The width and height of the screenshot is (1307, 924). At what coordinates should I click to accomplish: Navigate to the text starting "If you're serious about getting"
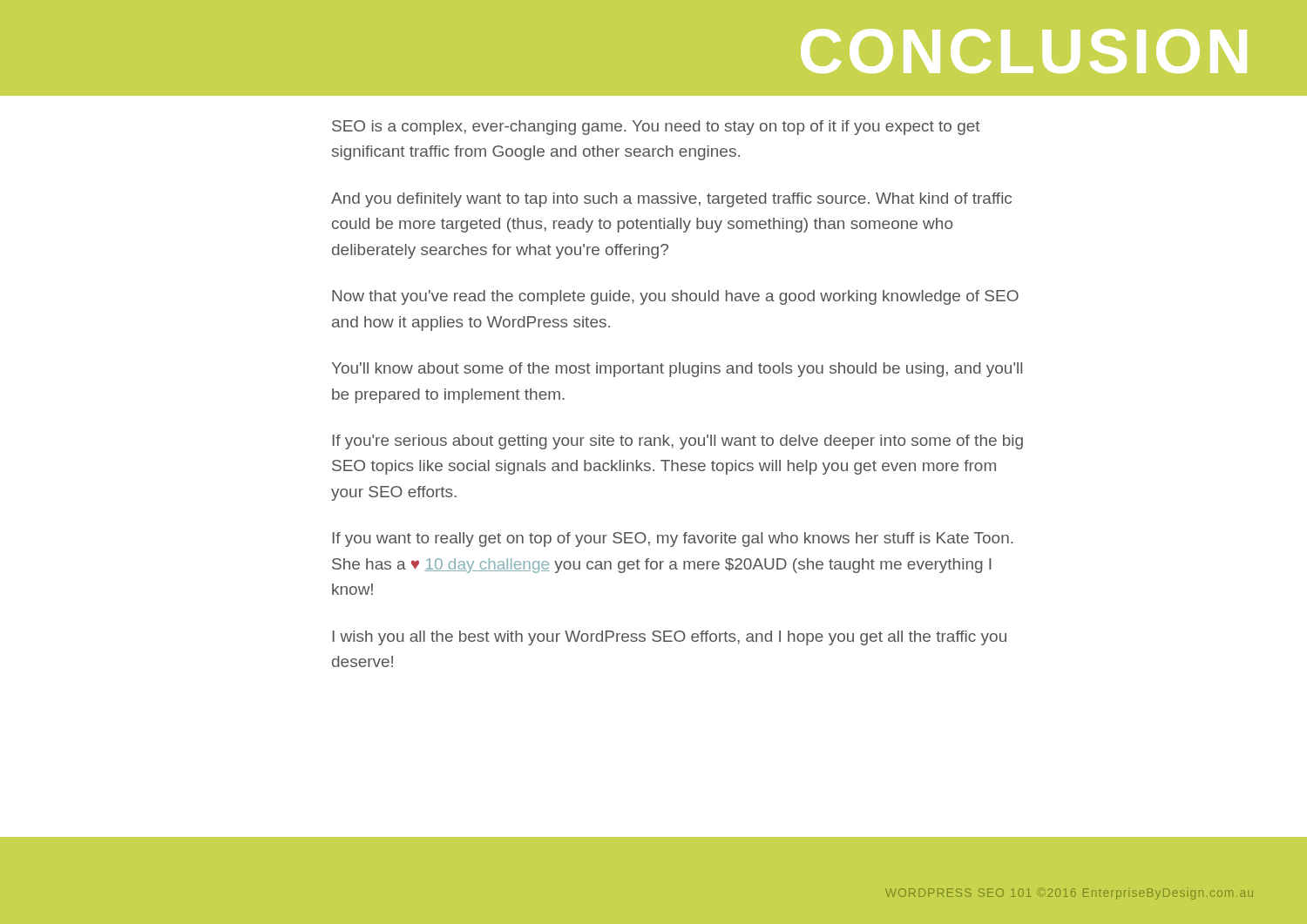point(680,466)
